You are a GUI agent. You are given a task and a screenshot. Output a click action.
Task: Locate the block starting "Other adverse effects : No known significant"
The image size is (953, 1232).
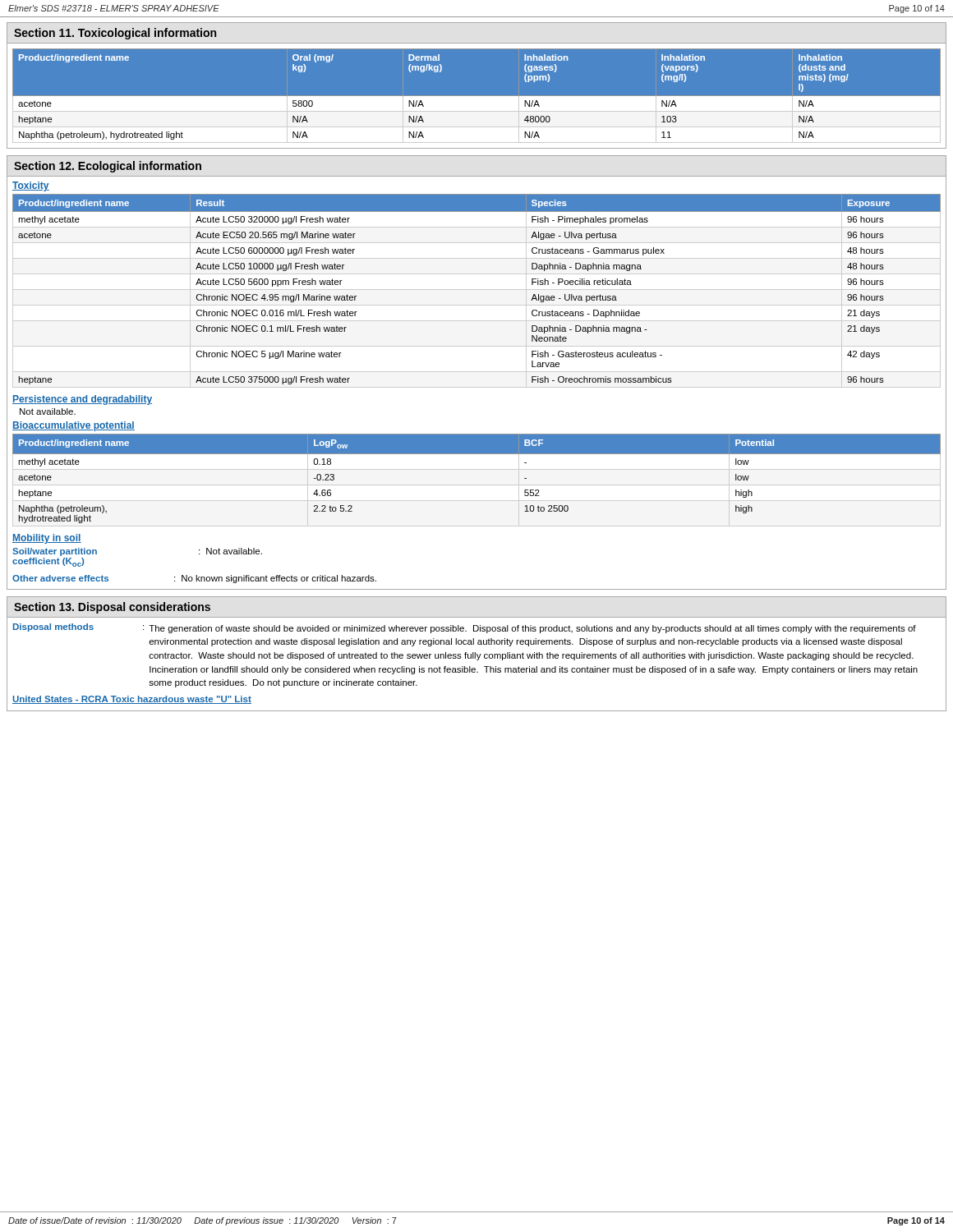pyautogui.click(x=195, y=578)
